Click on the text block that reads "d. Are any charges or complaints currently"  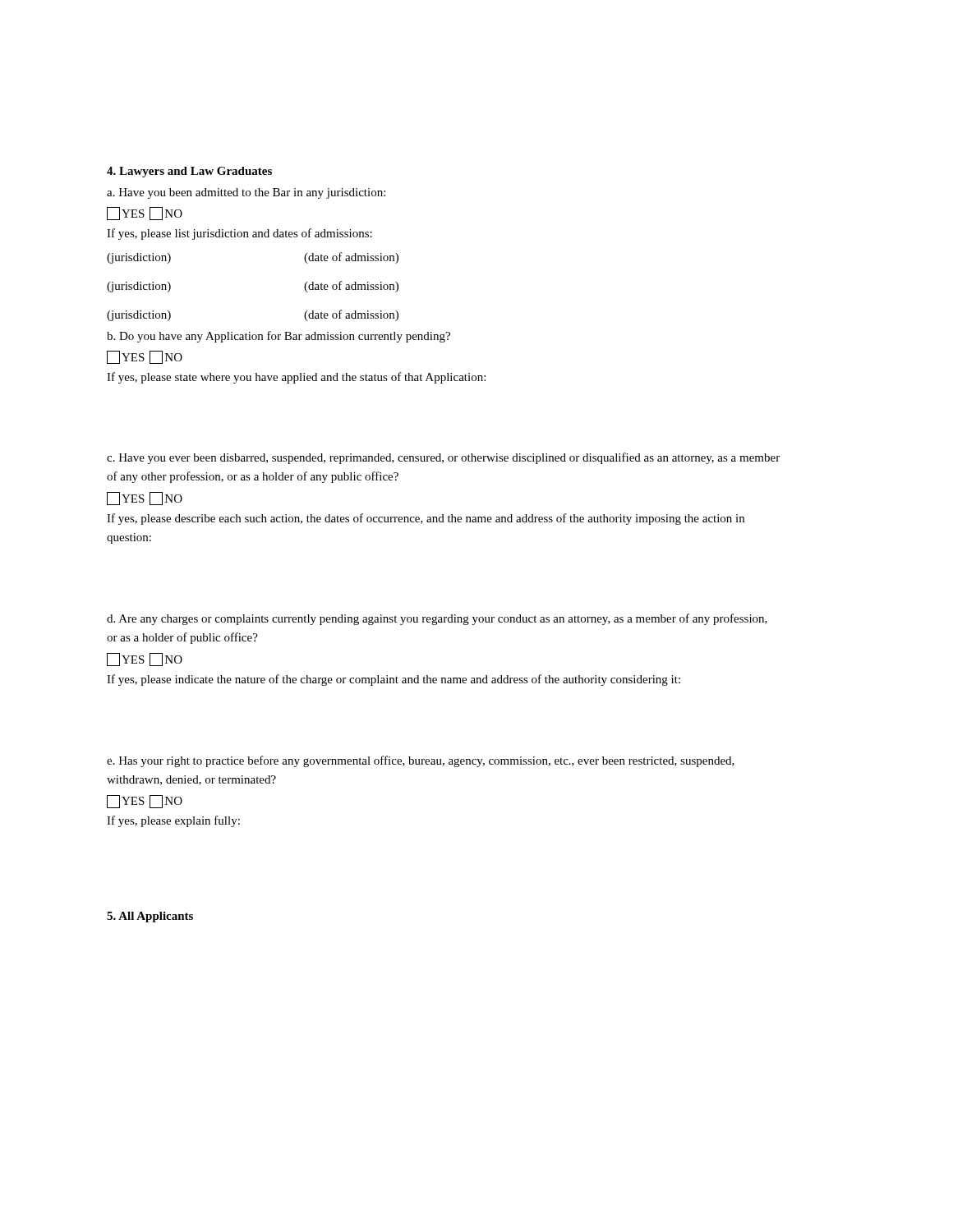click(x=437, y=628)
